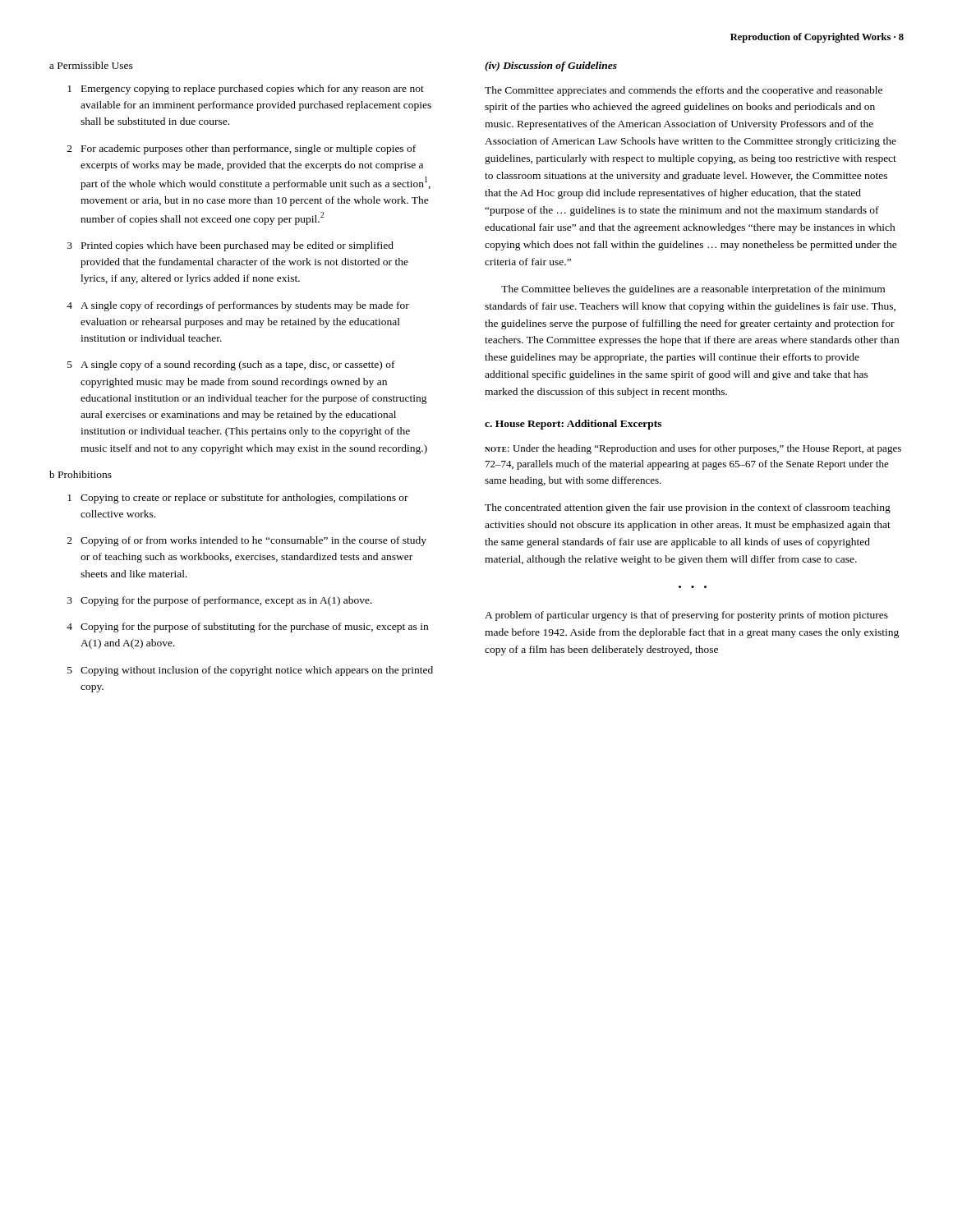953x1232 pixels.
Task: Select the passage starting "The concentrated attention given the"
Action: pos(688,533)
